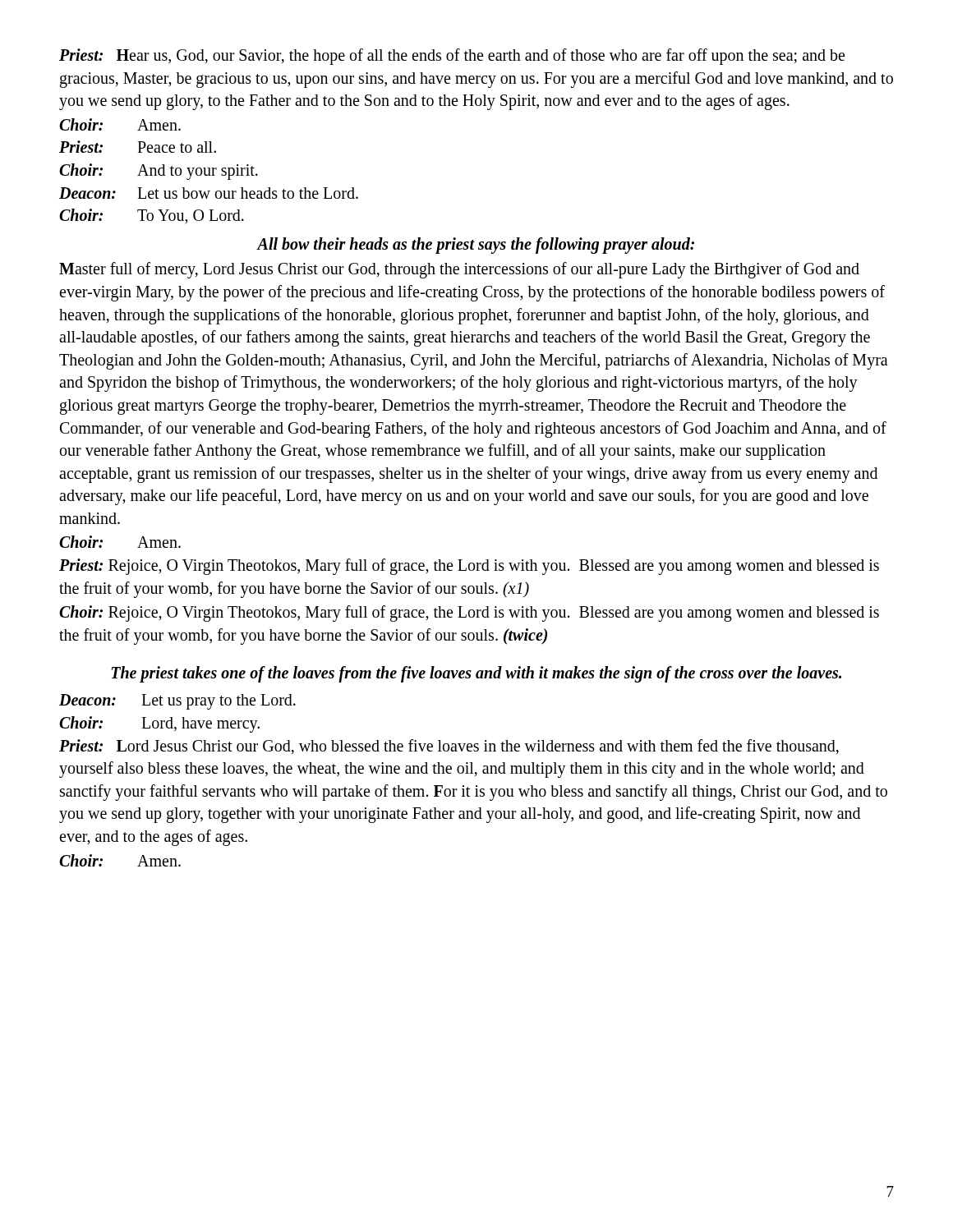953x1232 pixels.
Task: Select the text block with the text "The priest takes one of the loaves from"
Action: (x=476, y=673)
